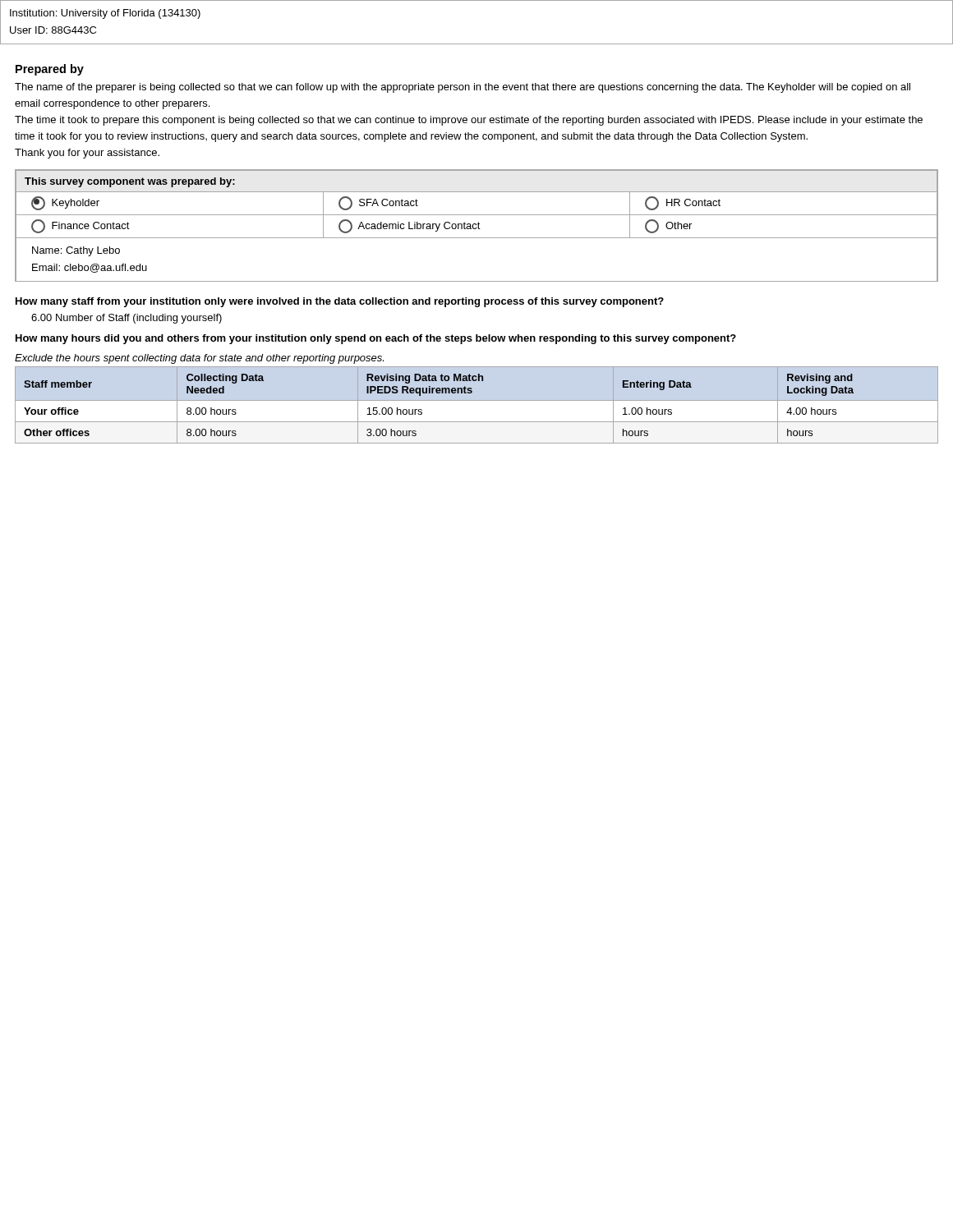Where does it say "00 Number of Staff (including yourself)"?
This screenshot has height=1232, width=953.
pyautogui.click(x=127, y=318)
